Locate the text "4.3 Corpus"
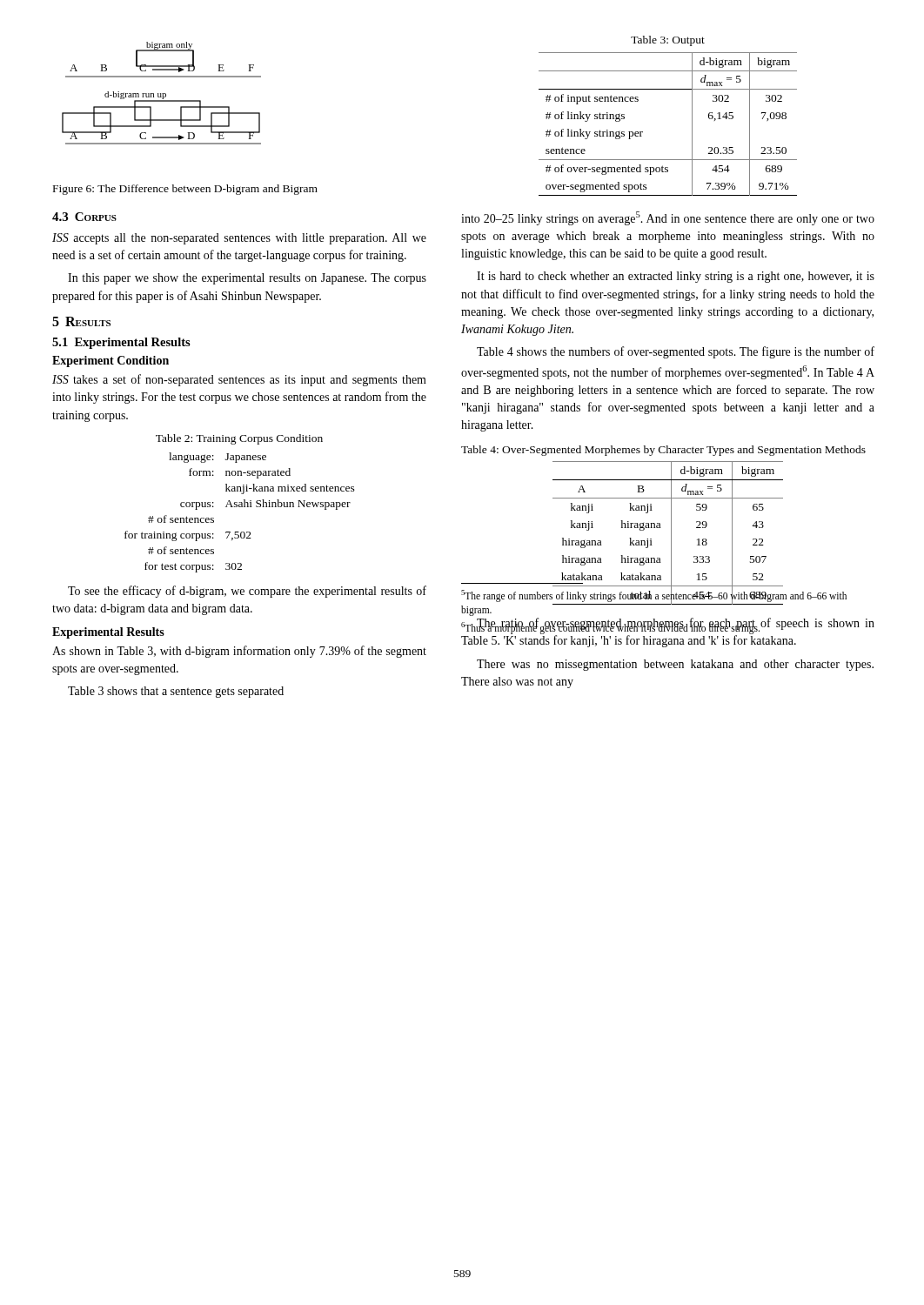This screenshot has height=1305, width=924. point(84,217)
